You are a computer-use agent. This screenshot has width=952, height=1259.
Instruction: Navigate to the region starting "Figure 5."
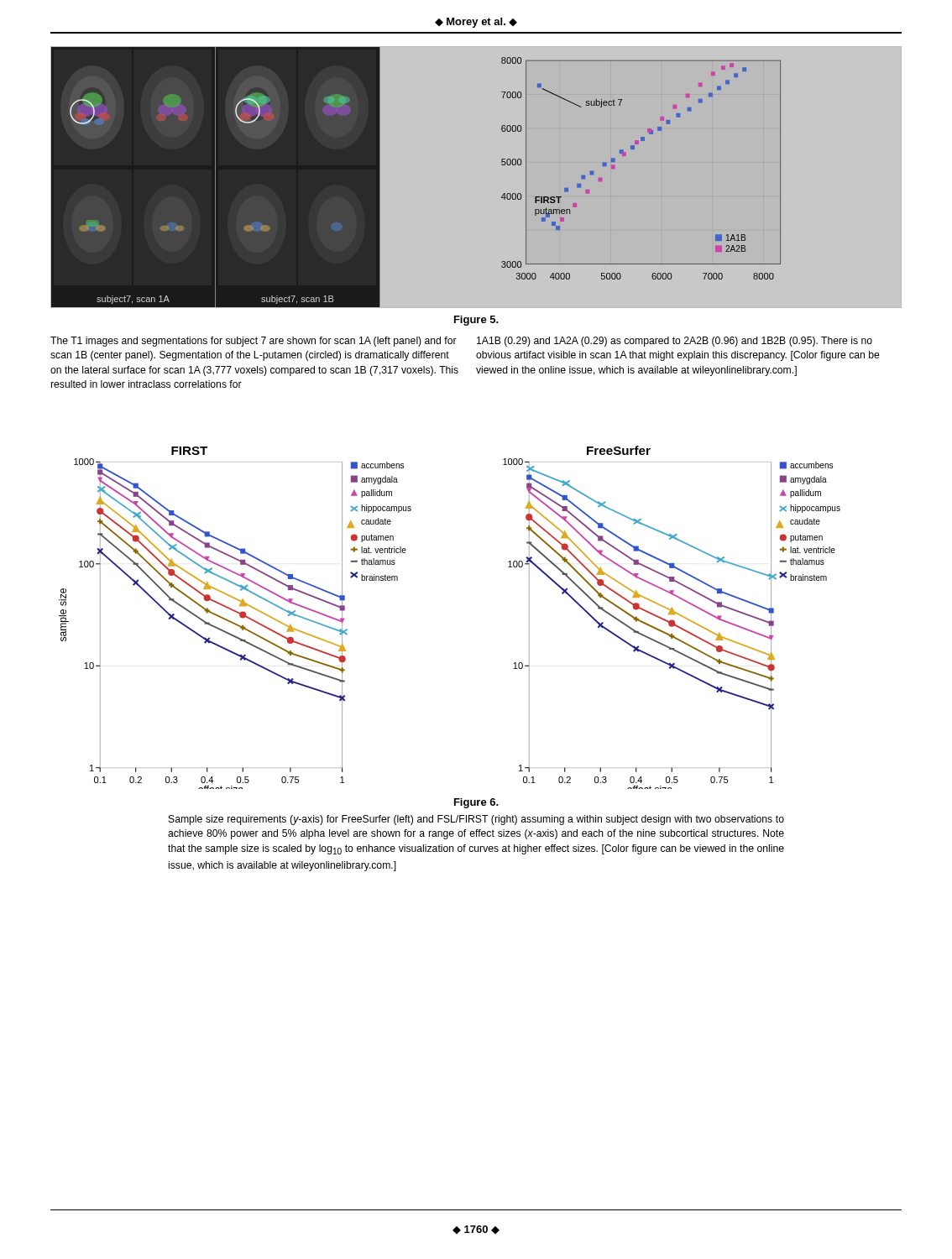tap(476, 319)
